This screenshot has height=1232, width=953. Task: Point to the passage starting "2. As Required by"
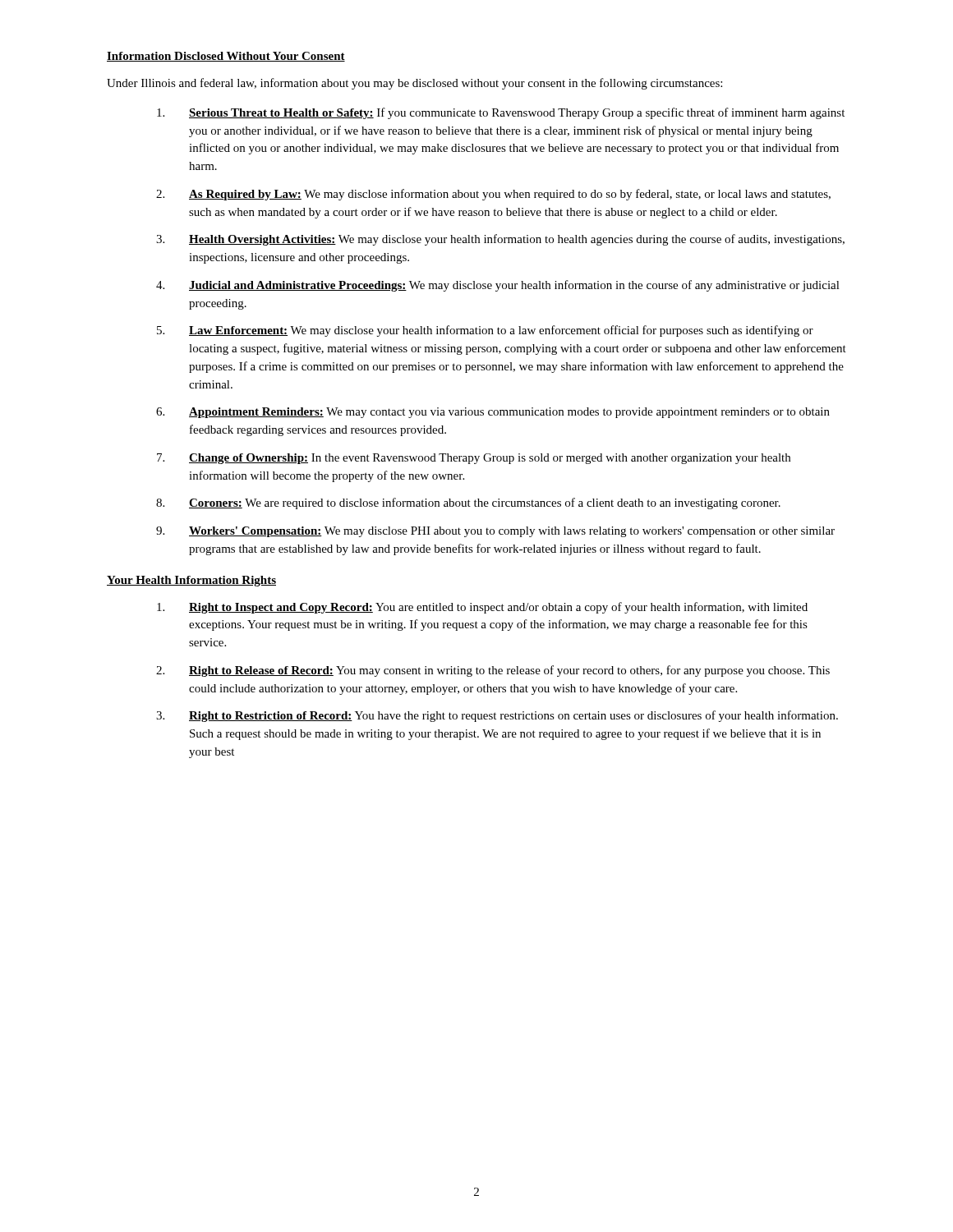(501, 203)
